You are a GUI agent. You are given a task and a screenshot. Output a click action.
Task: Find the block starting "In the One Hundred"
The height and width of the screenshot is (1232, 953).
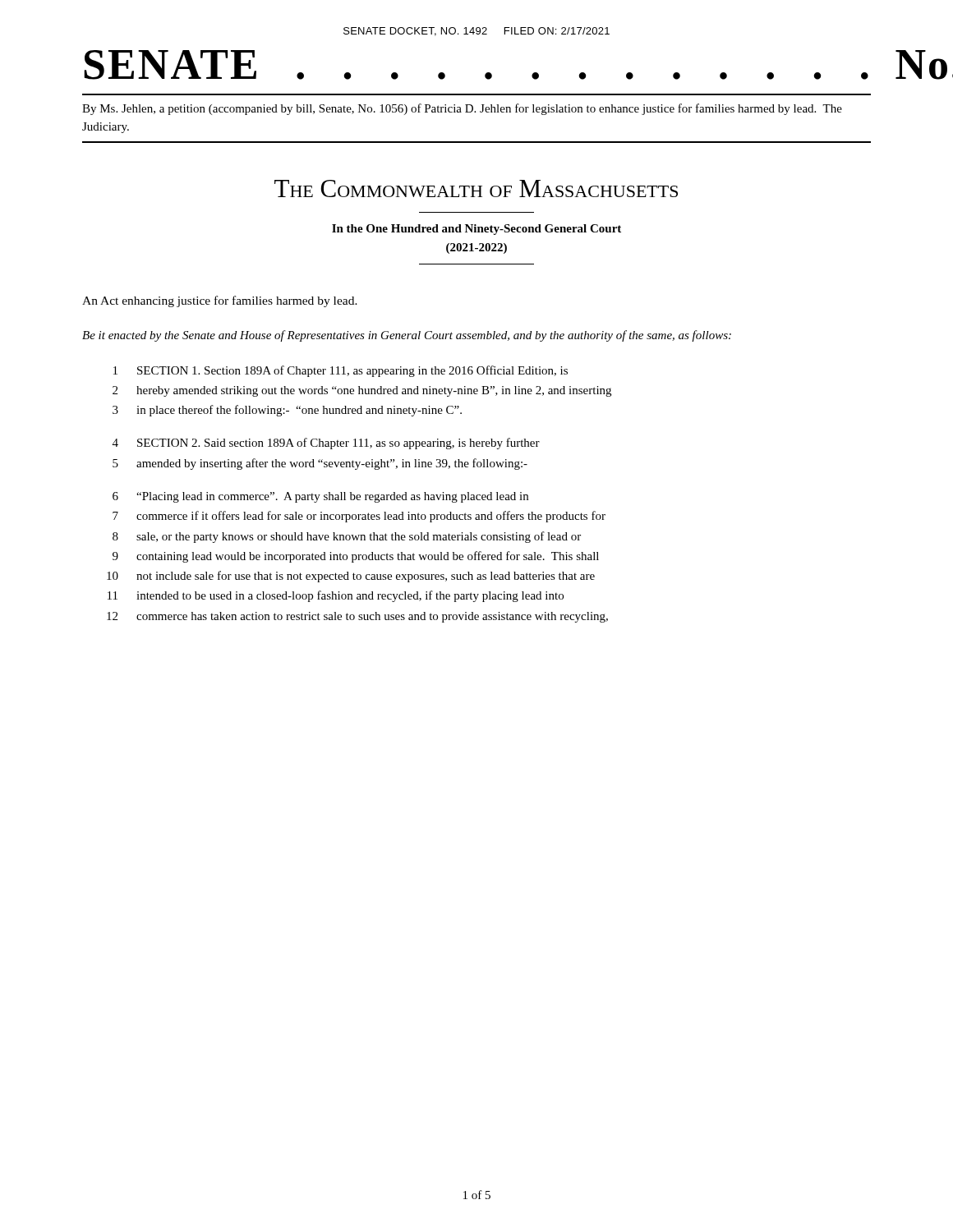(x=476, y=238)
